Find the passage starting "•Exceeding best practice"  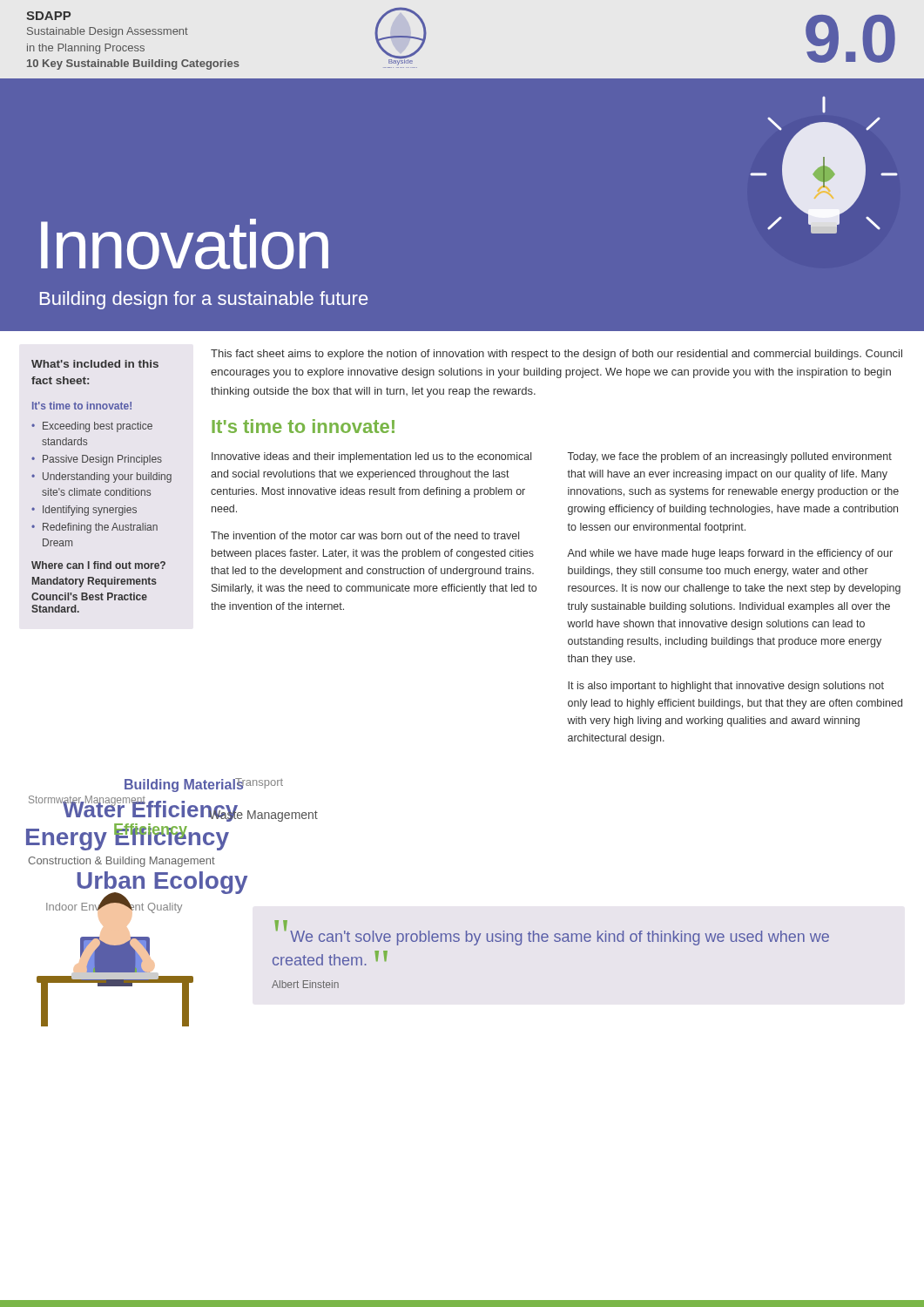[92, 433]
